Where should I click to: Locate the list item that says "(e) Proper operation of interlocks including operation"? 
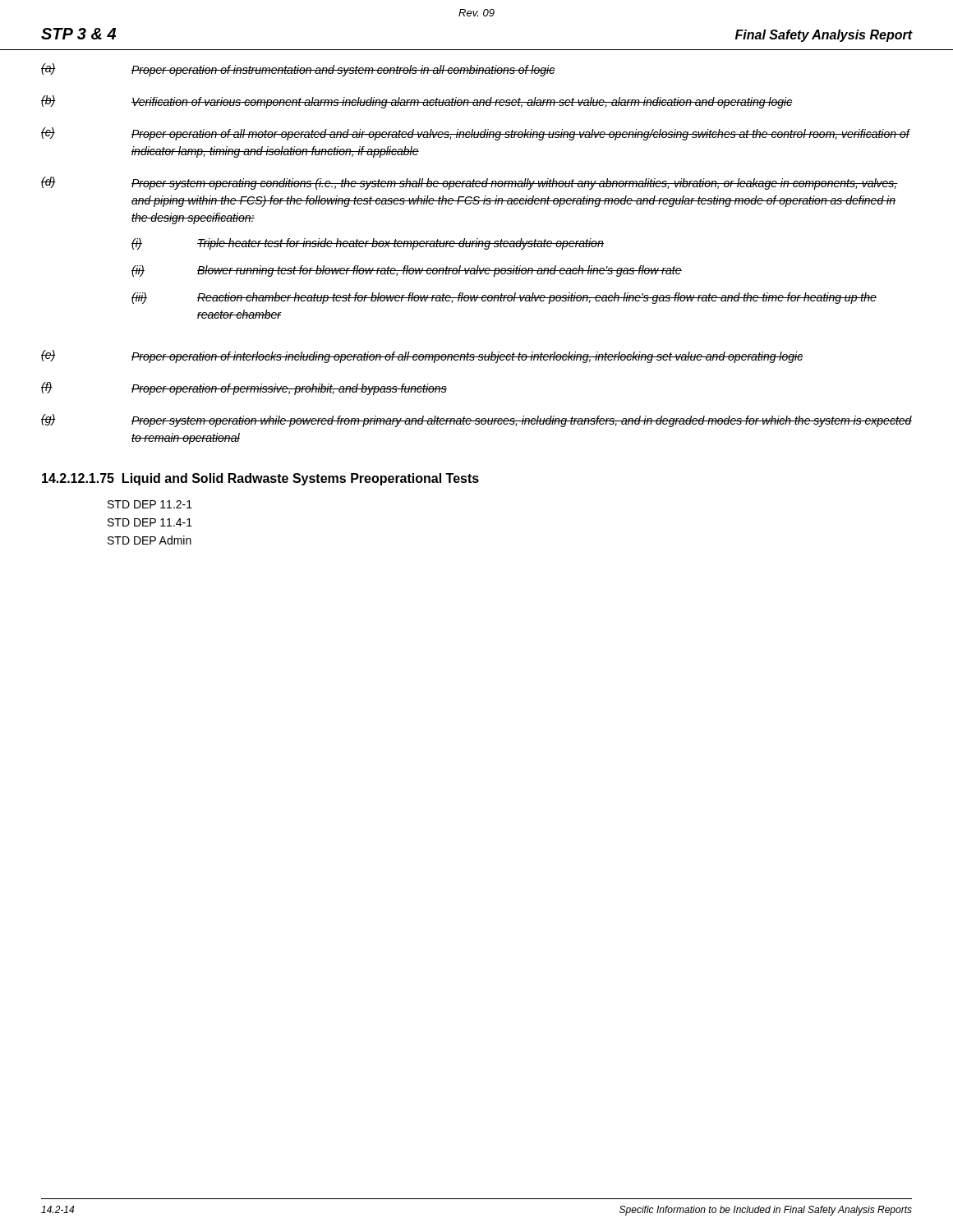click(476, 357)
